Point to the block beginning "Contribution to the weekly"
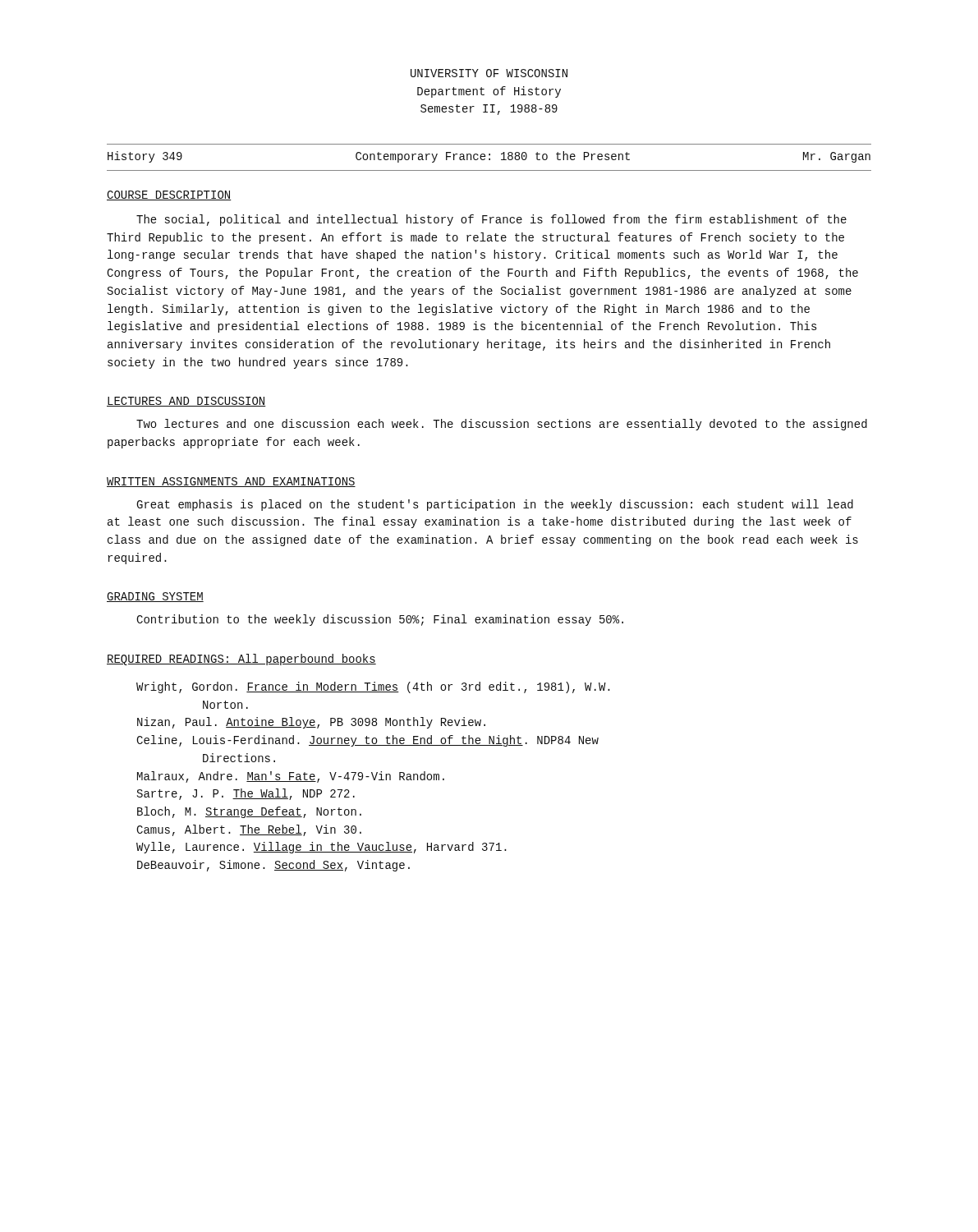Screen dimensions: 1232x978 (x=381, y=620)
